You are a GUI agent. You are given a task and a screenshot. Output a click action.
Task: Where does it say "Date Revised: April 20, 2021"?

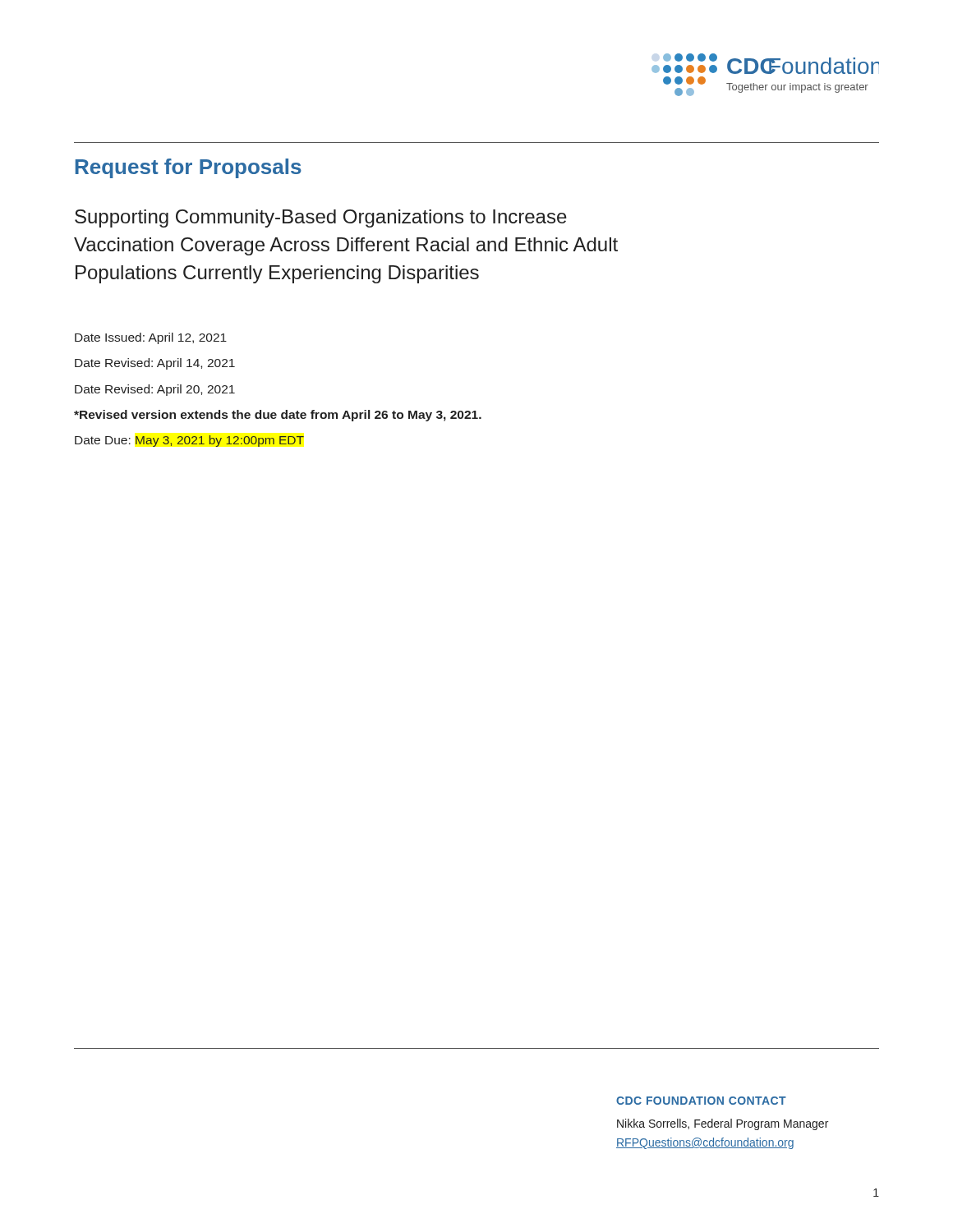pyautogui.click(x=155, y=389)
